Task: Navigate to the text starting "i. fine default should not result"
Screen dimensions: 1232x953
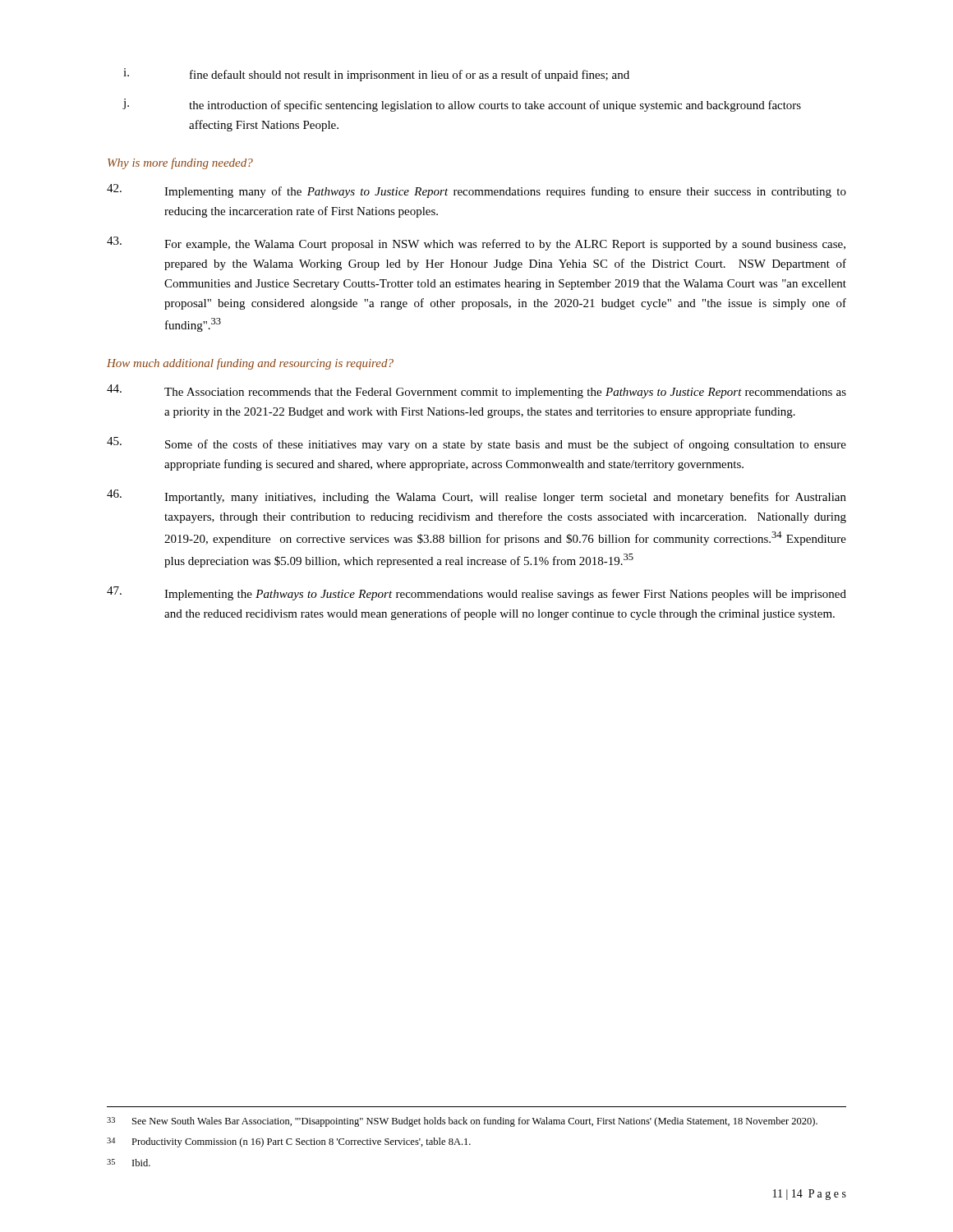Action: click(476, 75)
